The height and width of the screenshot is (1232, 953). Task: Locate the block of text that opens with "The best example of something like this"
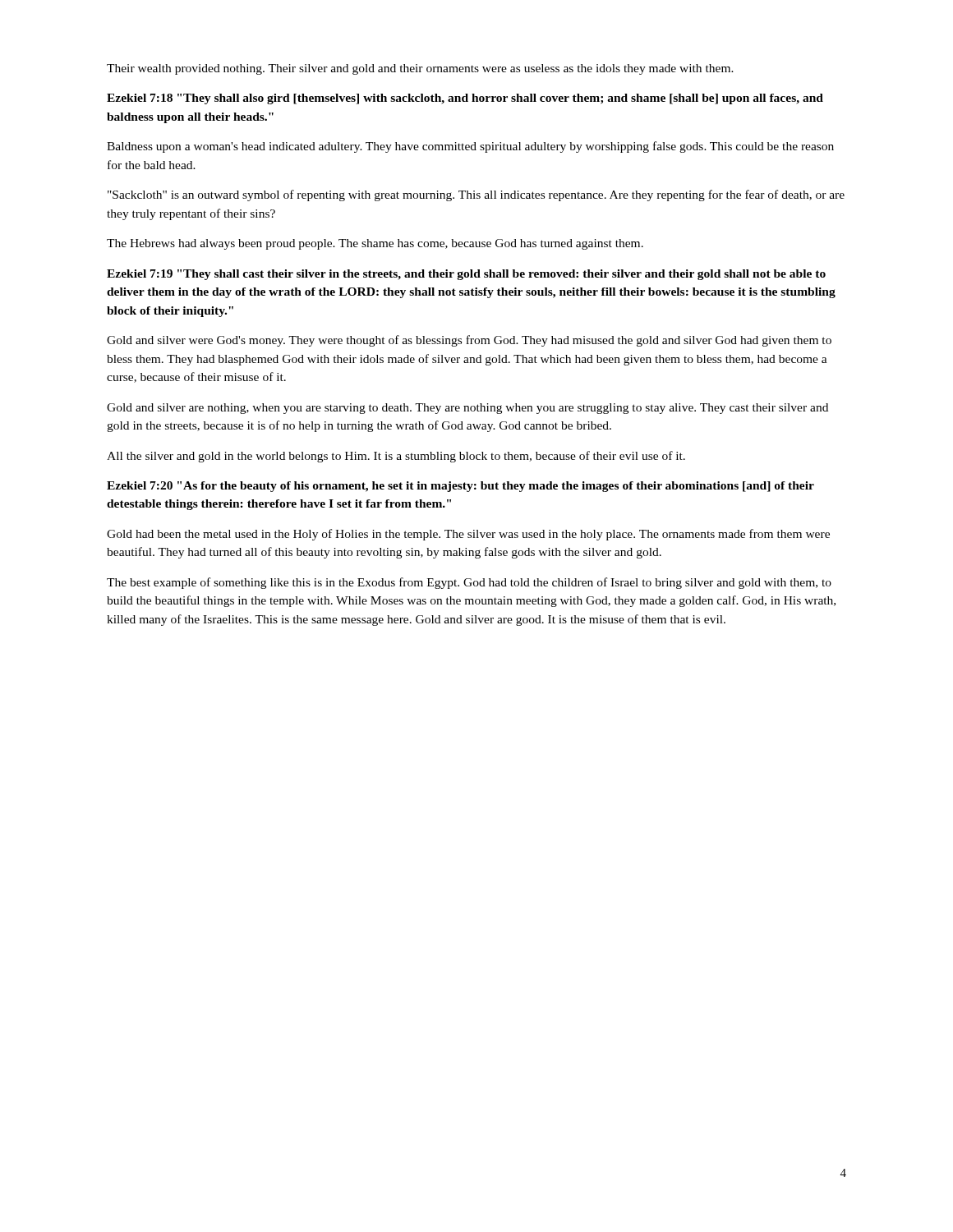(476, 601)
